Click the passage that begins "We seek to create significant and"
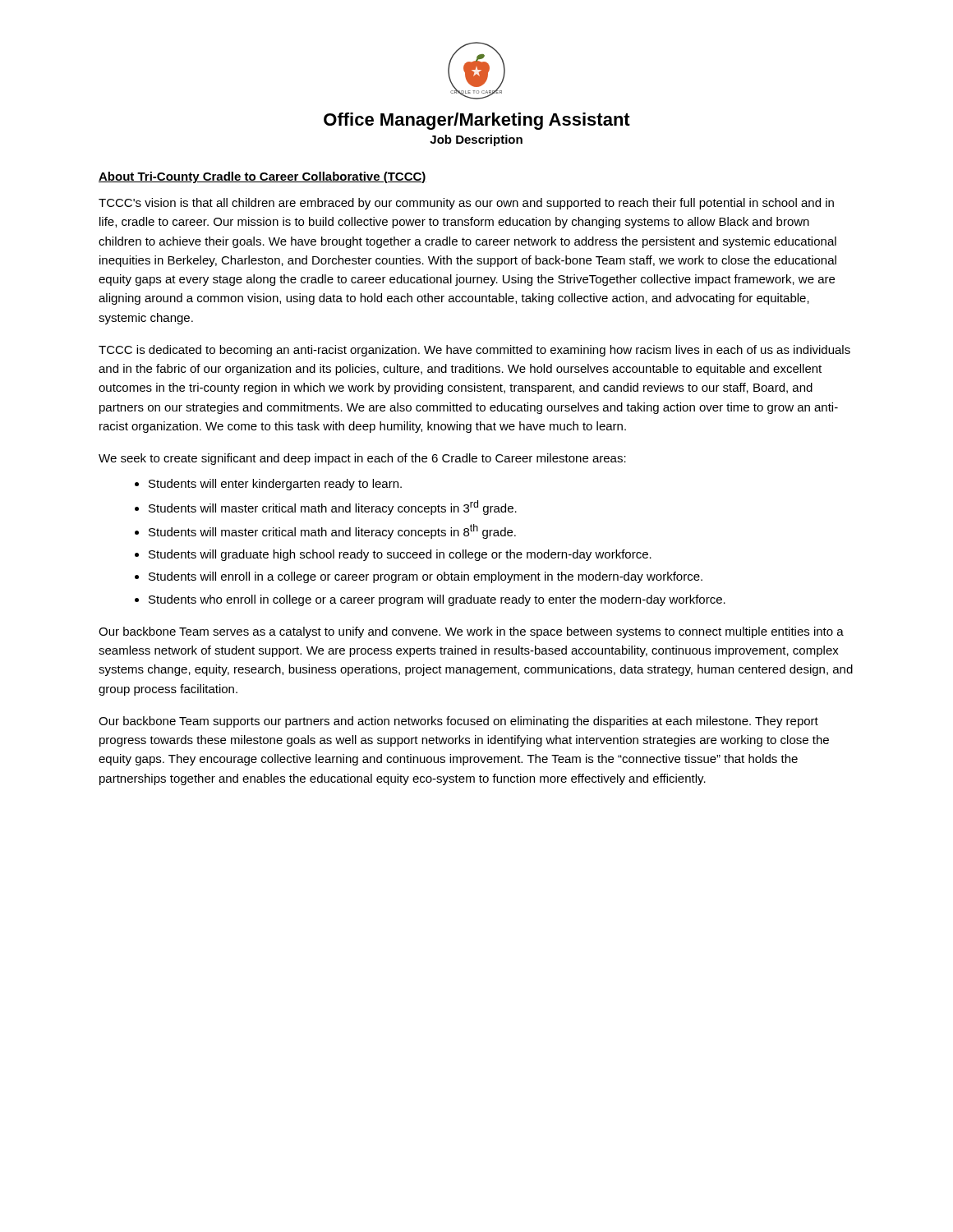953x1232 pixels. (363, 458)
